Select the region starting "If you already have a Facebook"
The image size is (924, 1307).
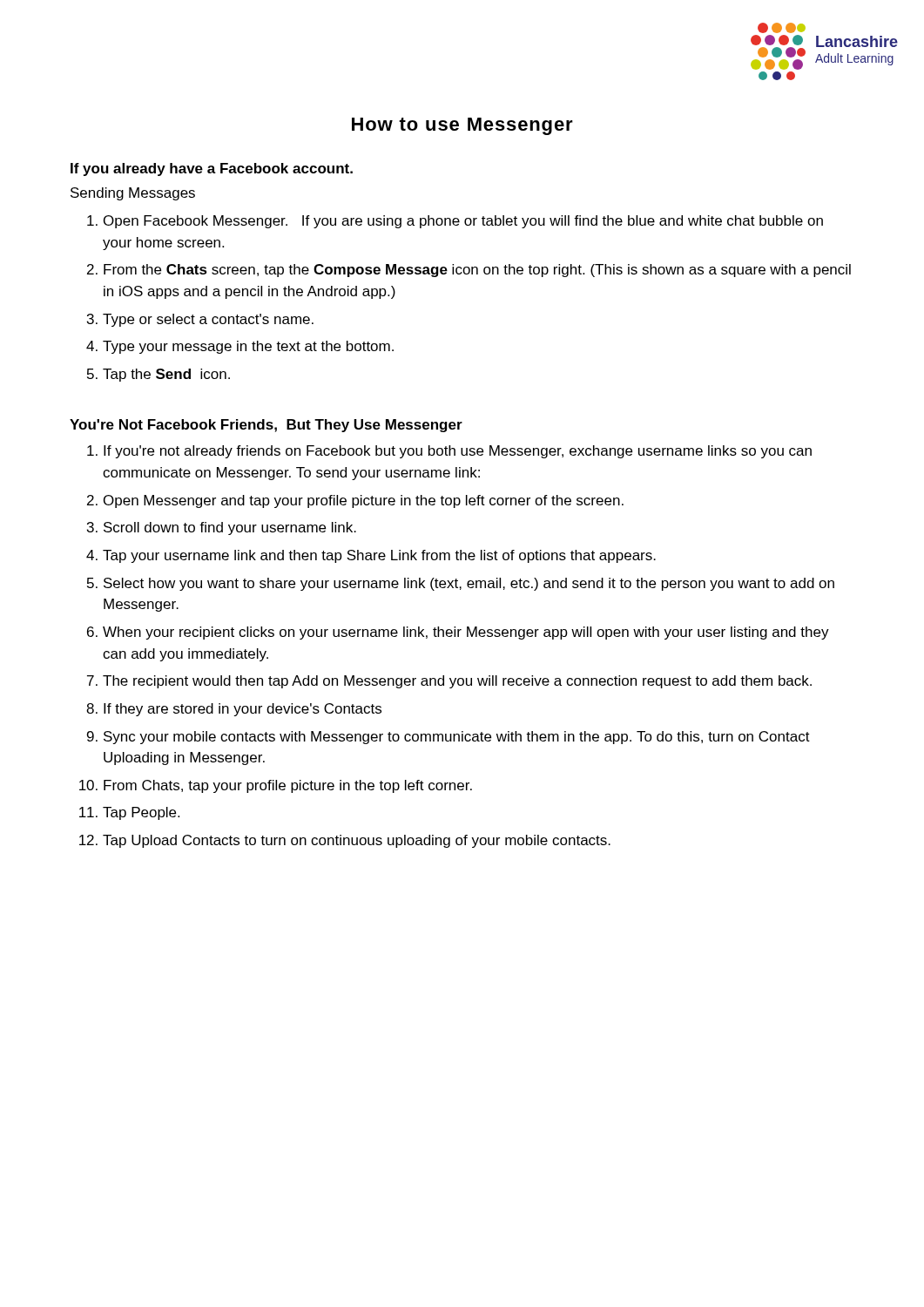click(x=212, y=169)
